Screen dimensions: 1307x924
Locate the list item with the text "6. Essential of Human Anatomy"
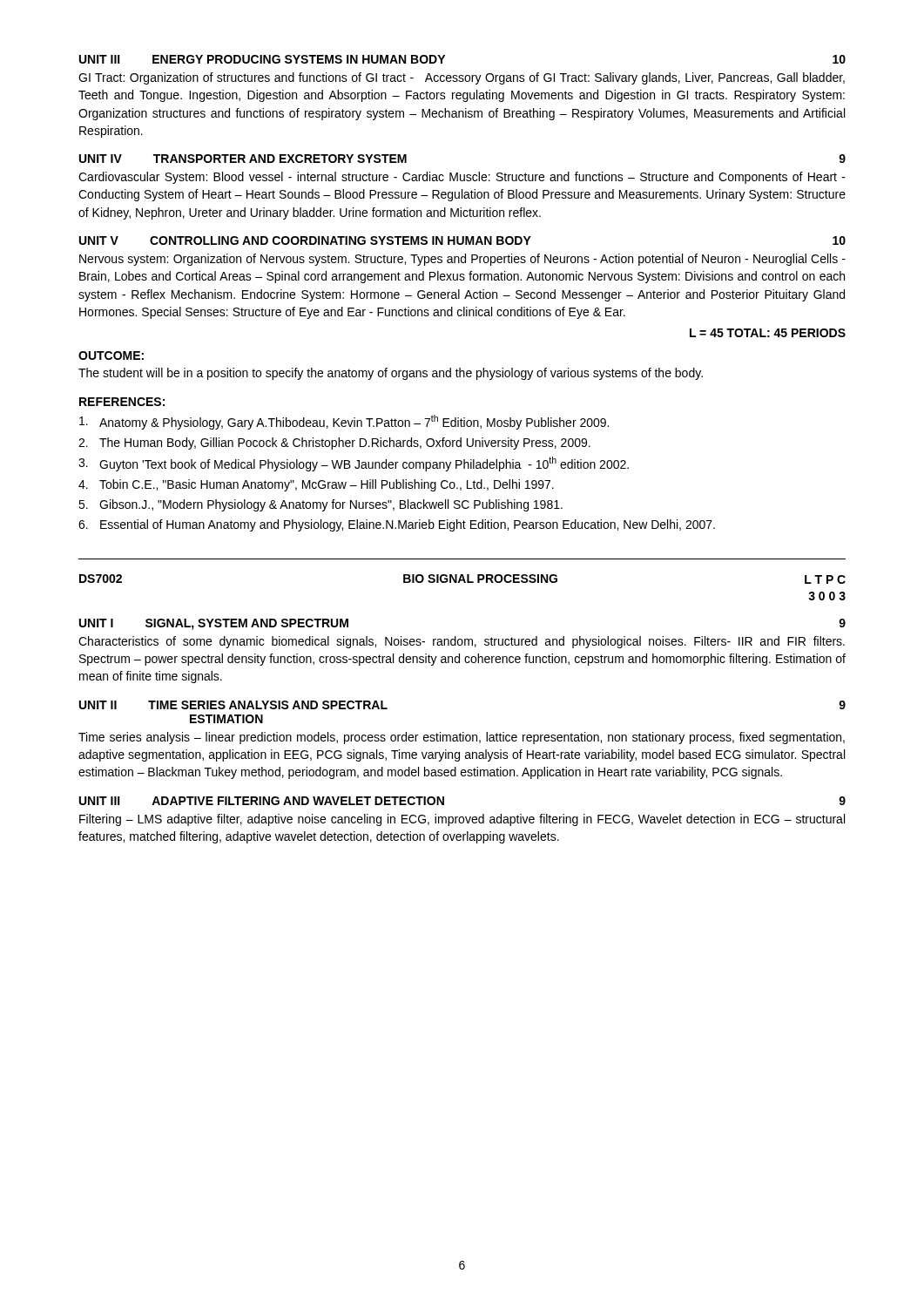click(397, 525)
